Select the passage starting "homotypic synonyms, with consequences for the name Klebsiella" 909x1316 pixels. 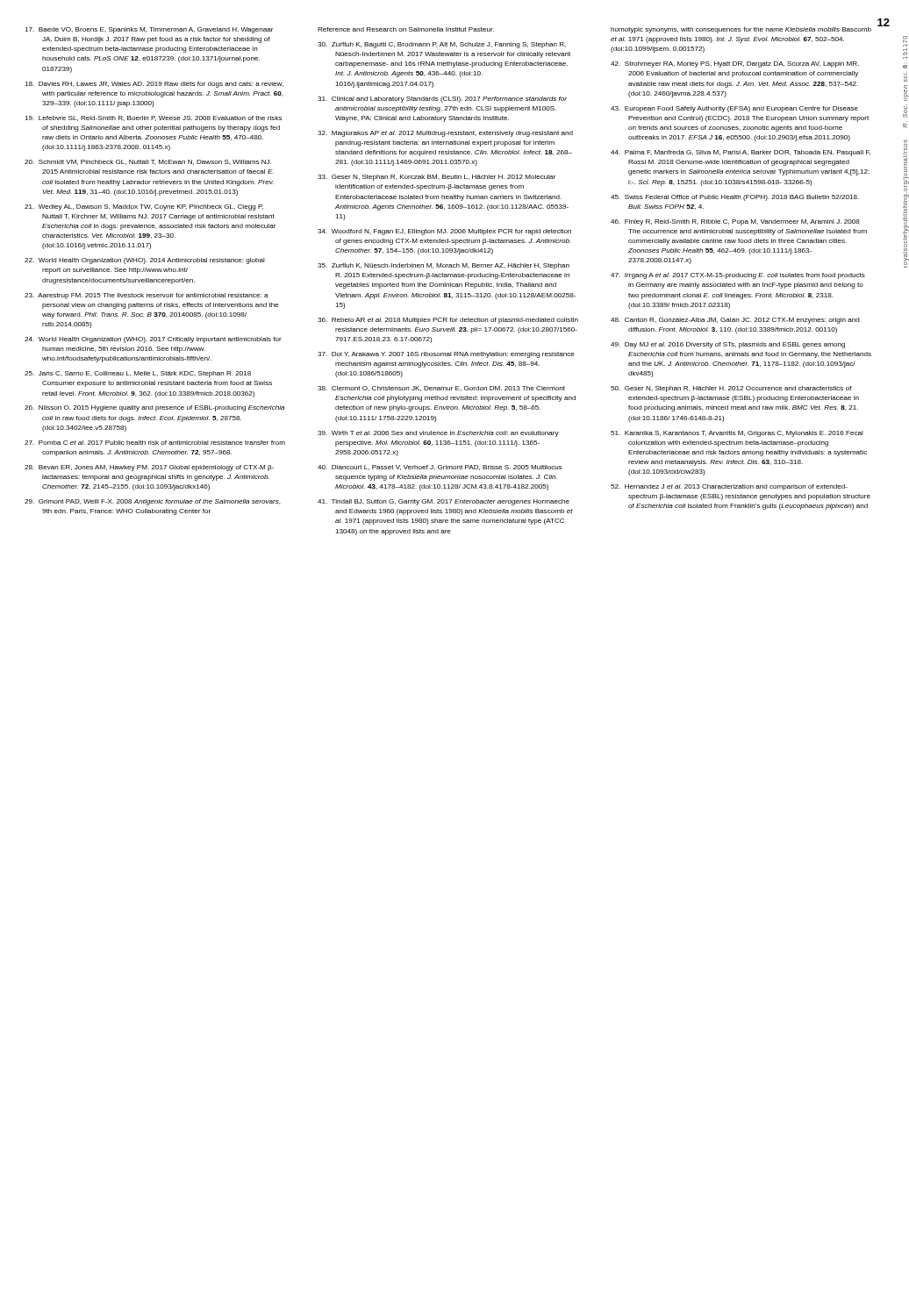tap(741, 39)
